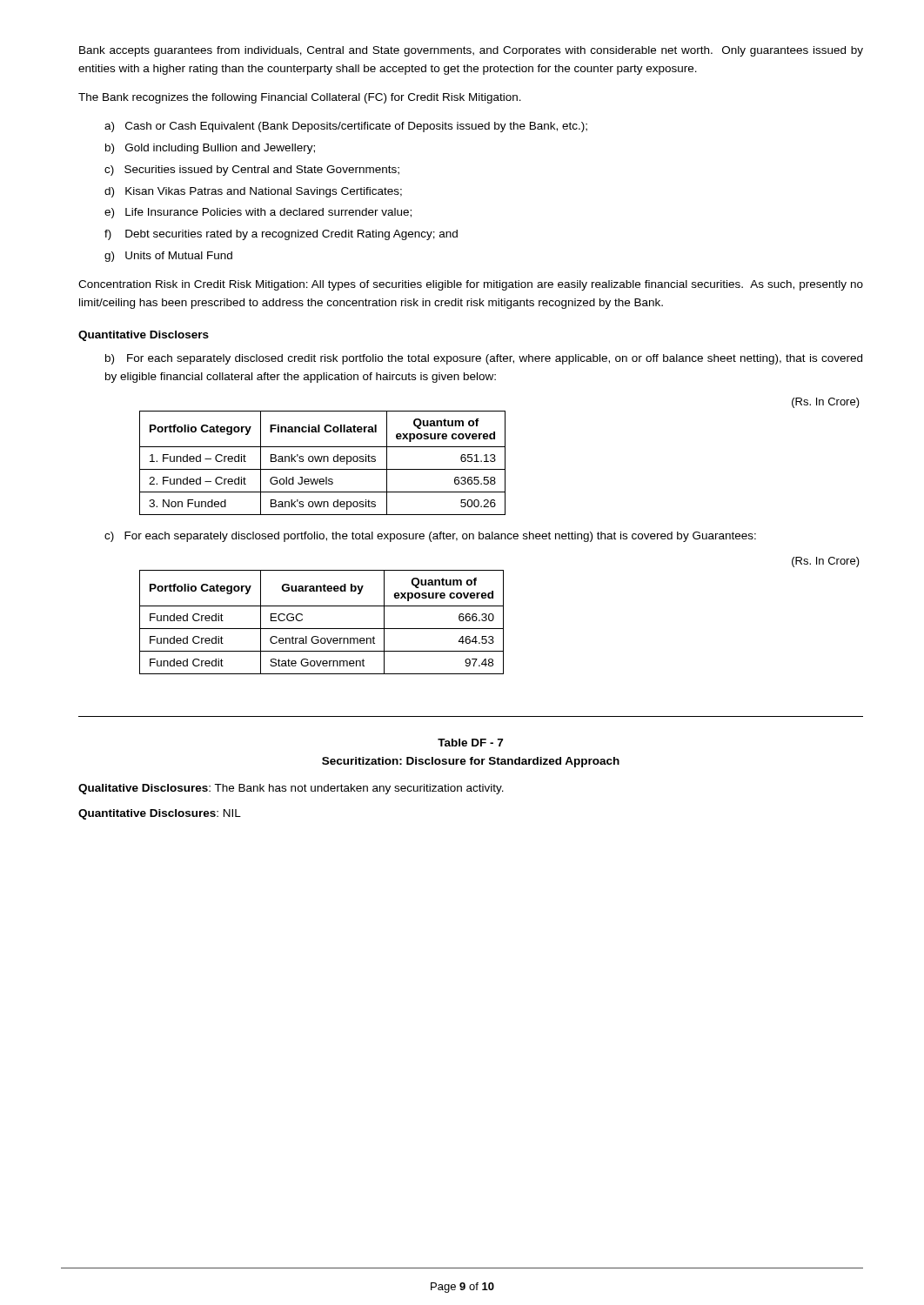Select the text block starting "a) Cash or Cash Equivalent"
The height and width of the screenshot is (1305, 924).
(484, 126)
